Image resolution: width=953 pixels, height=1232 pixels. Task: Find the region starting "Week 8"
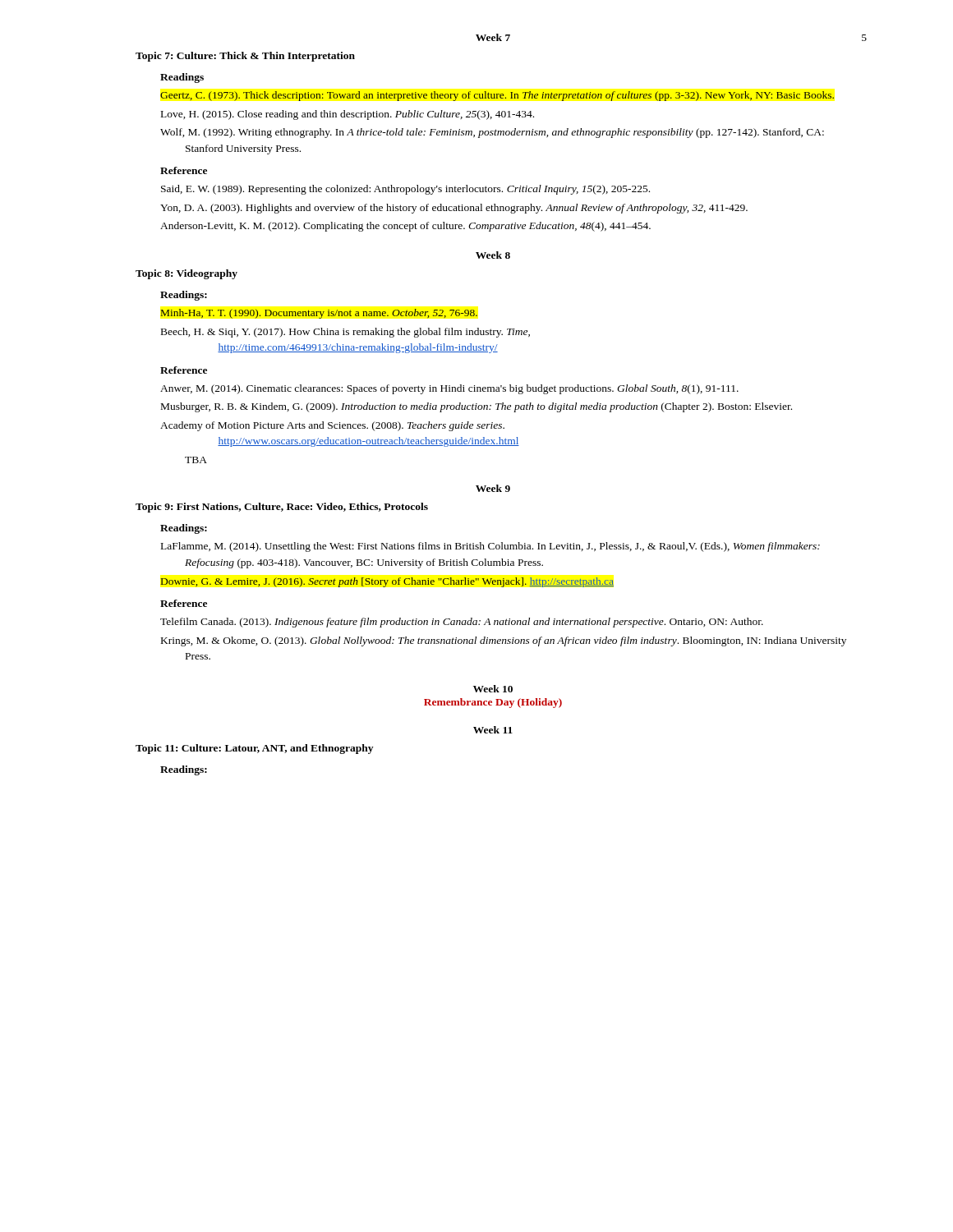493,255
